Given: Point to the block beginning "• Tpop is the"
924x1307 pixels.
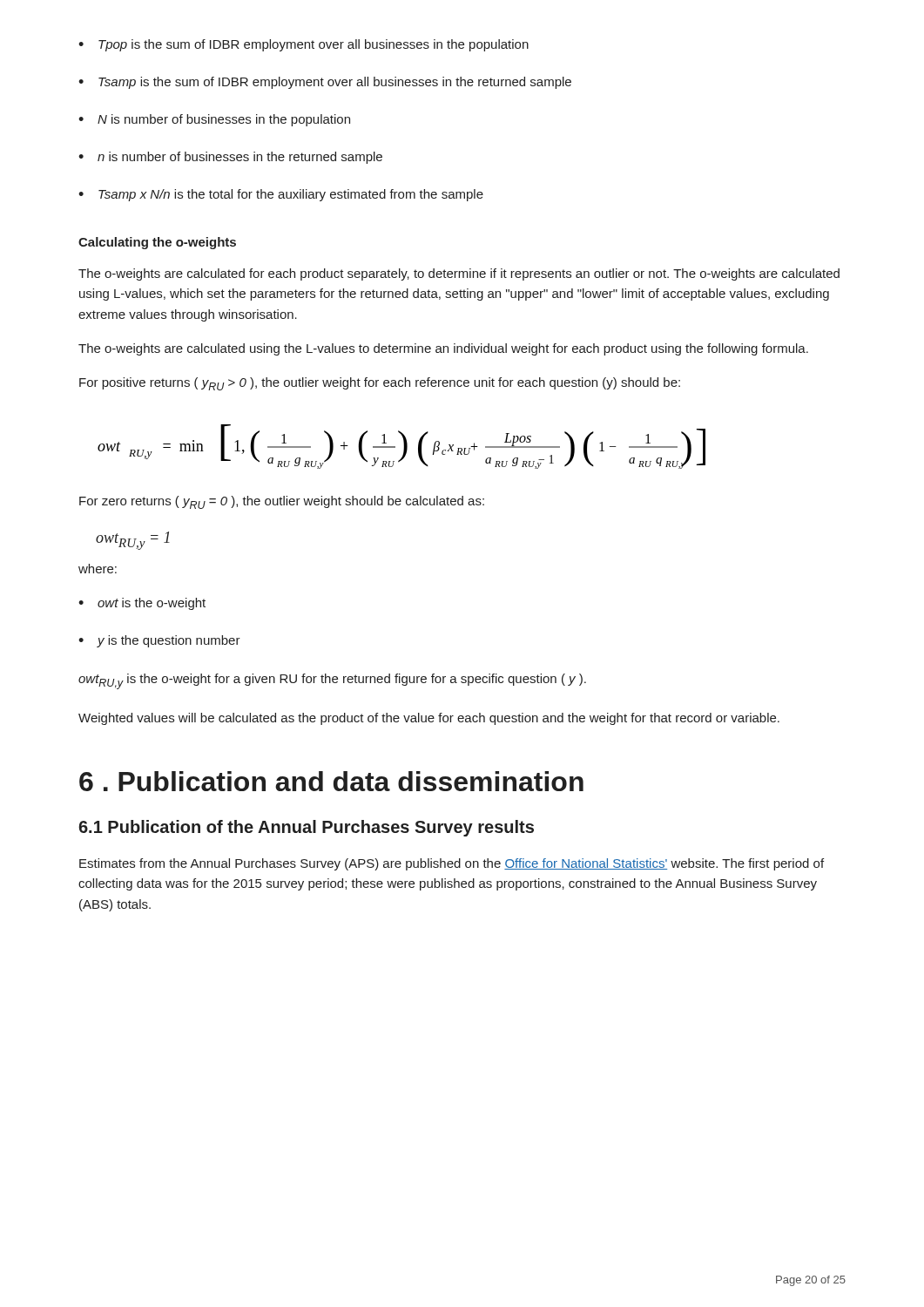Looking at the screenshot, I should pyautogui.click(x=462, y=46).
